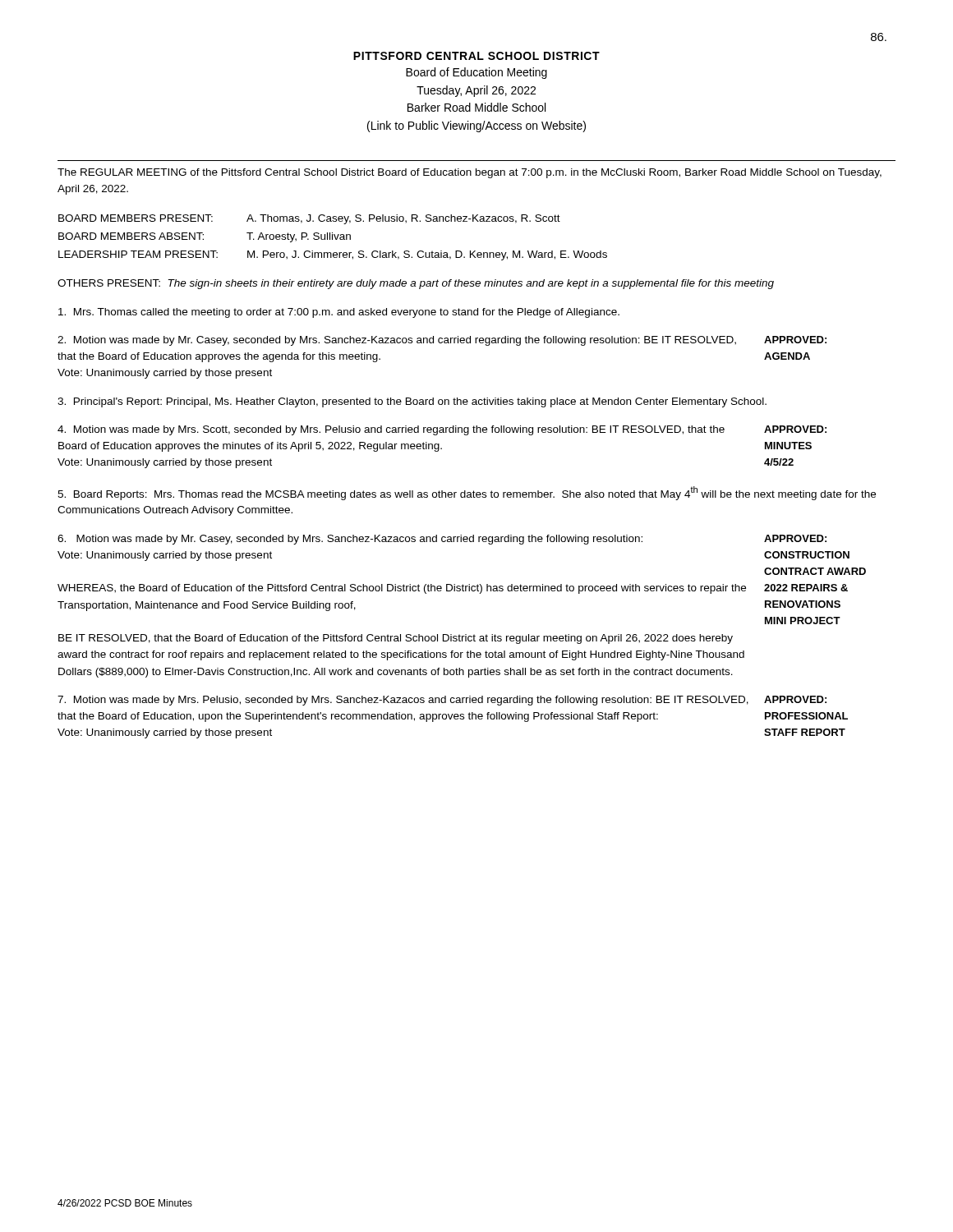
Task: Locate a table
Action: [476, 236]
